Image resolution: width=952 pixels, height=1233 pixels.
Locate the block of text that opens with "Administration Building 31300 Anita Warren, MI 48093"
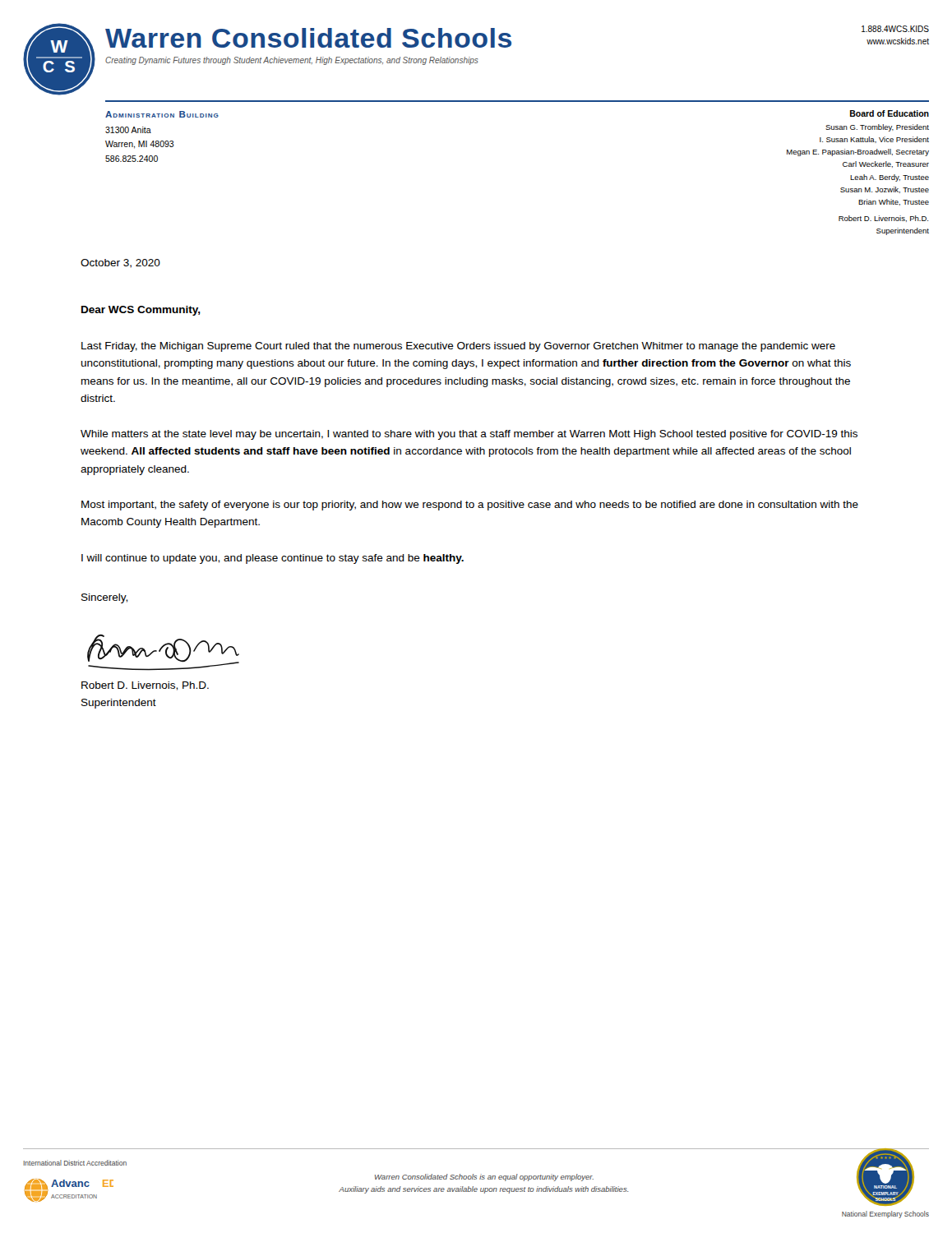coord(162,135)
